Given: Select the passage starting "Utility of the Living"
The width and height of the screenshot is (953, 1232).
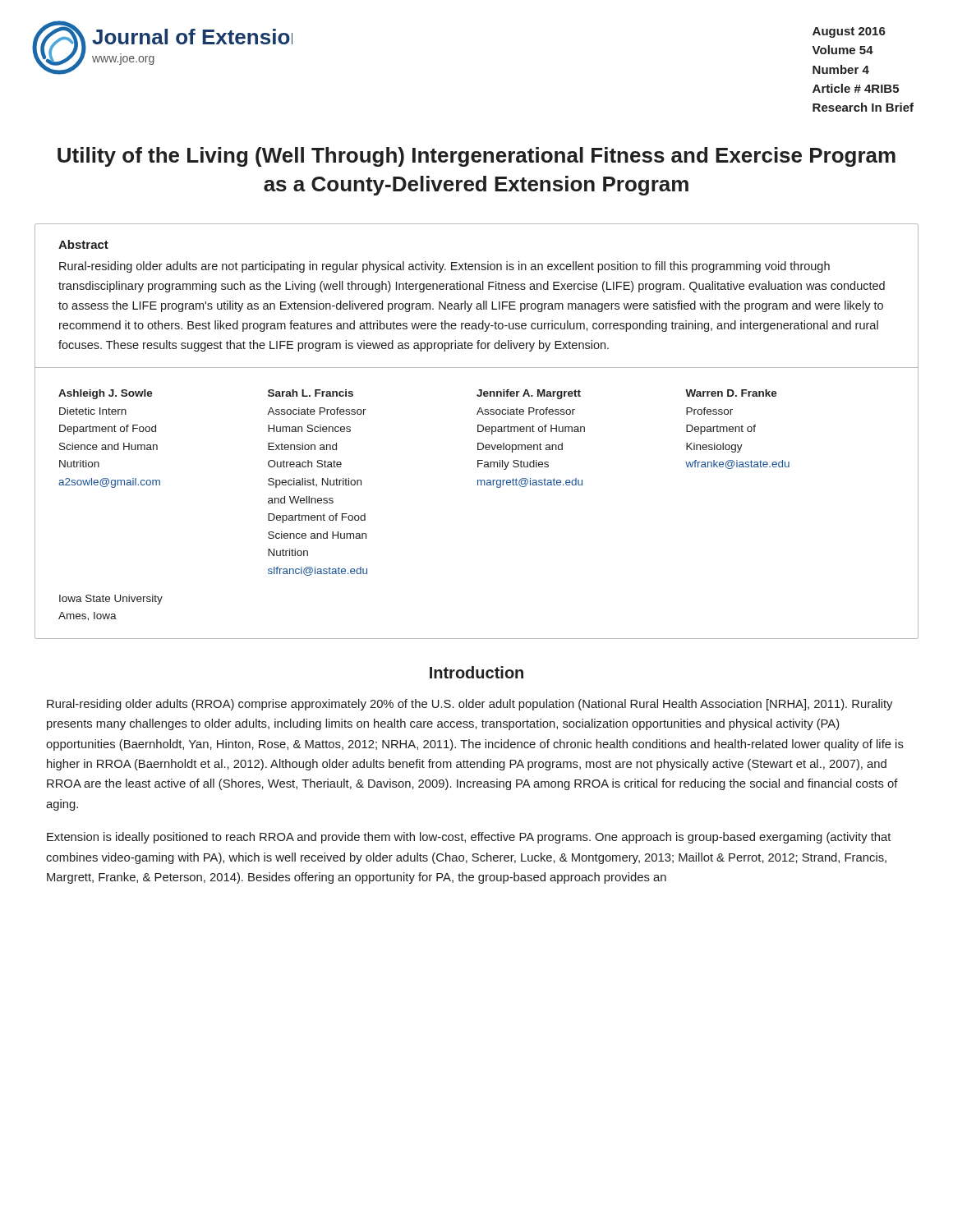Looking at the screenshot, I should [476, 170].
